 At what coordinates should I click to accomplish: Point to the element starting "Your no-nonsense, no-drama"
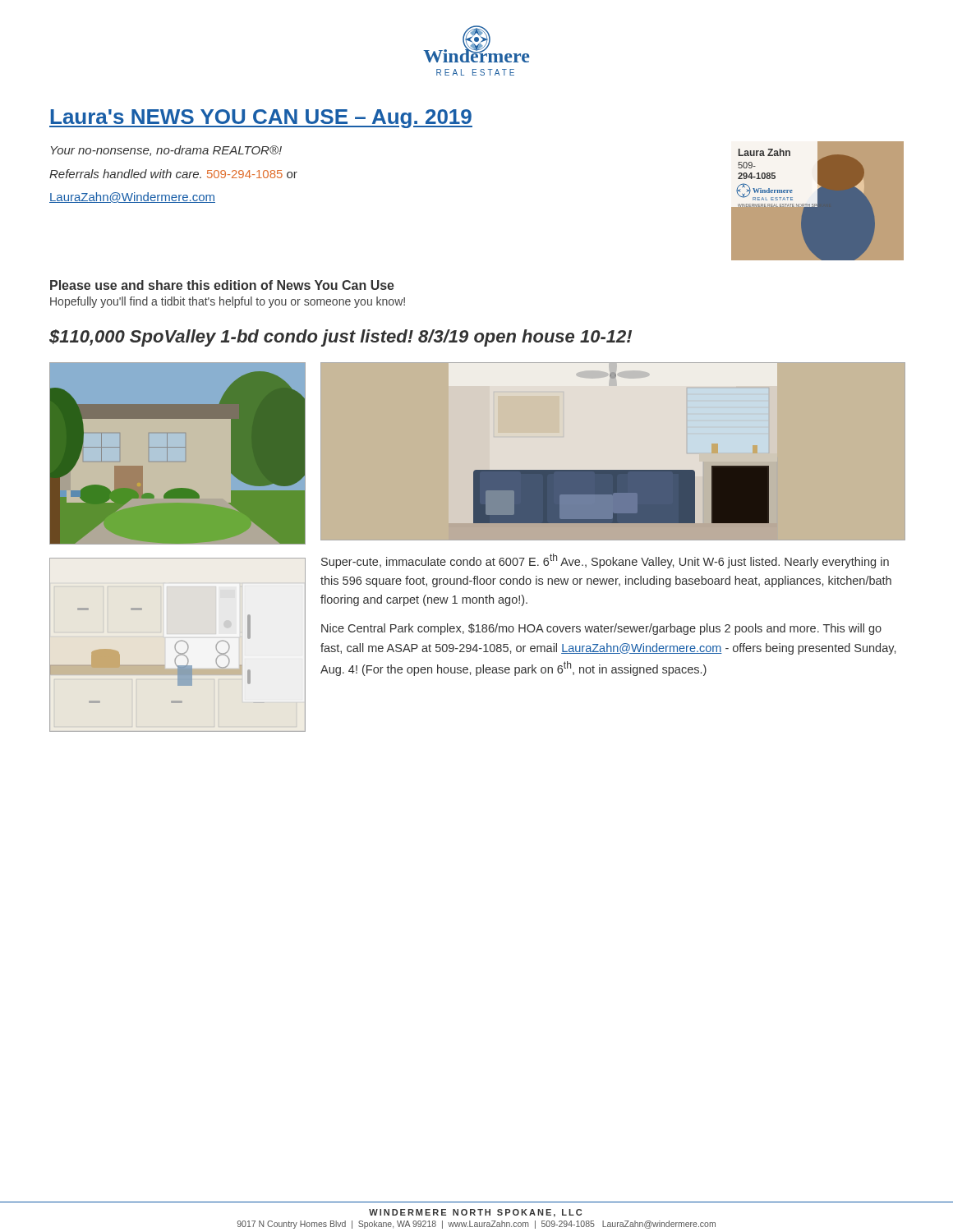coord(166,151)
